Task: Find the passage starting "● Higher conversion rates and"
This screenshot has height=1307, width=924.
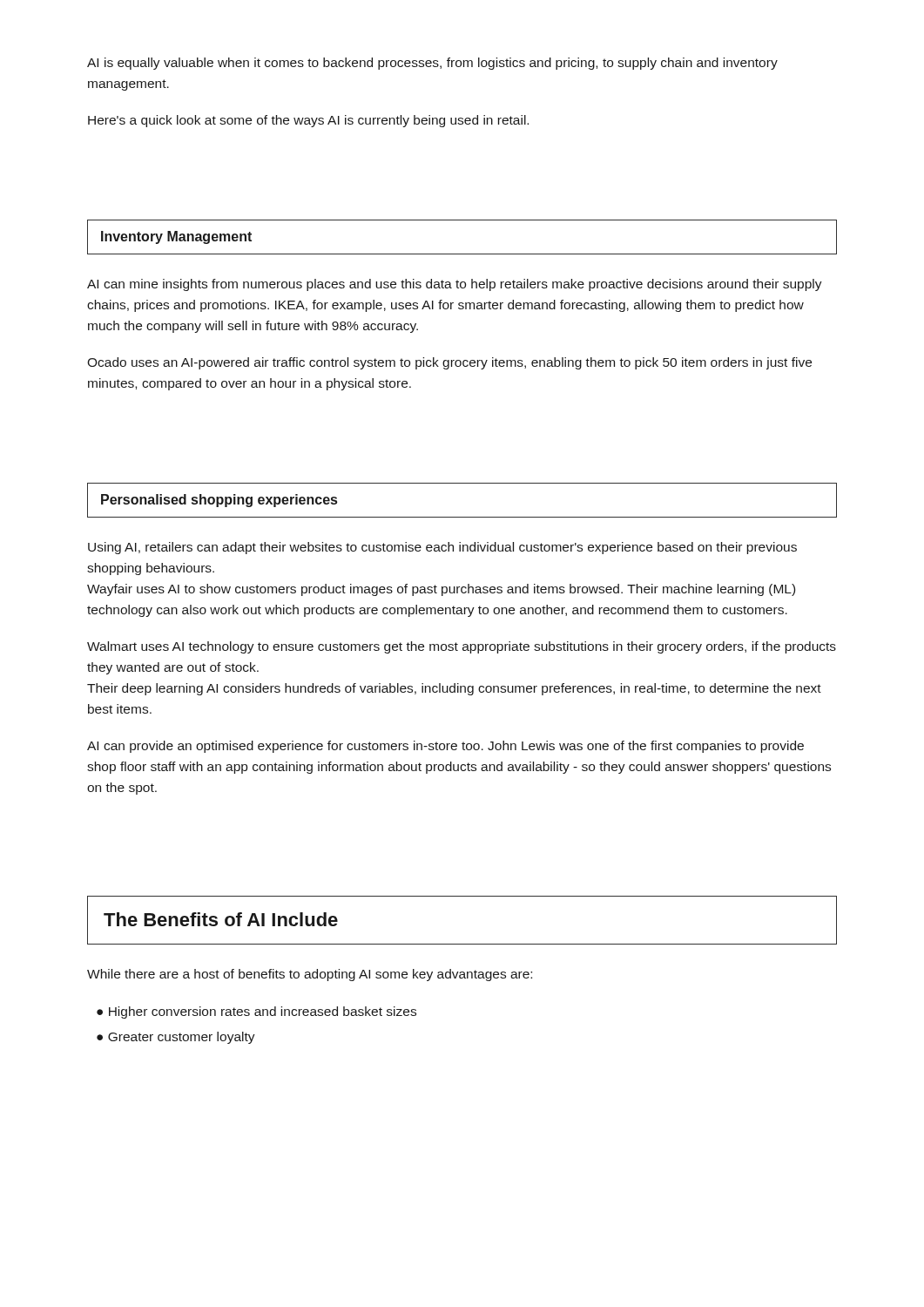Action: click(x=256, y=1011)
